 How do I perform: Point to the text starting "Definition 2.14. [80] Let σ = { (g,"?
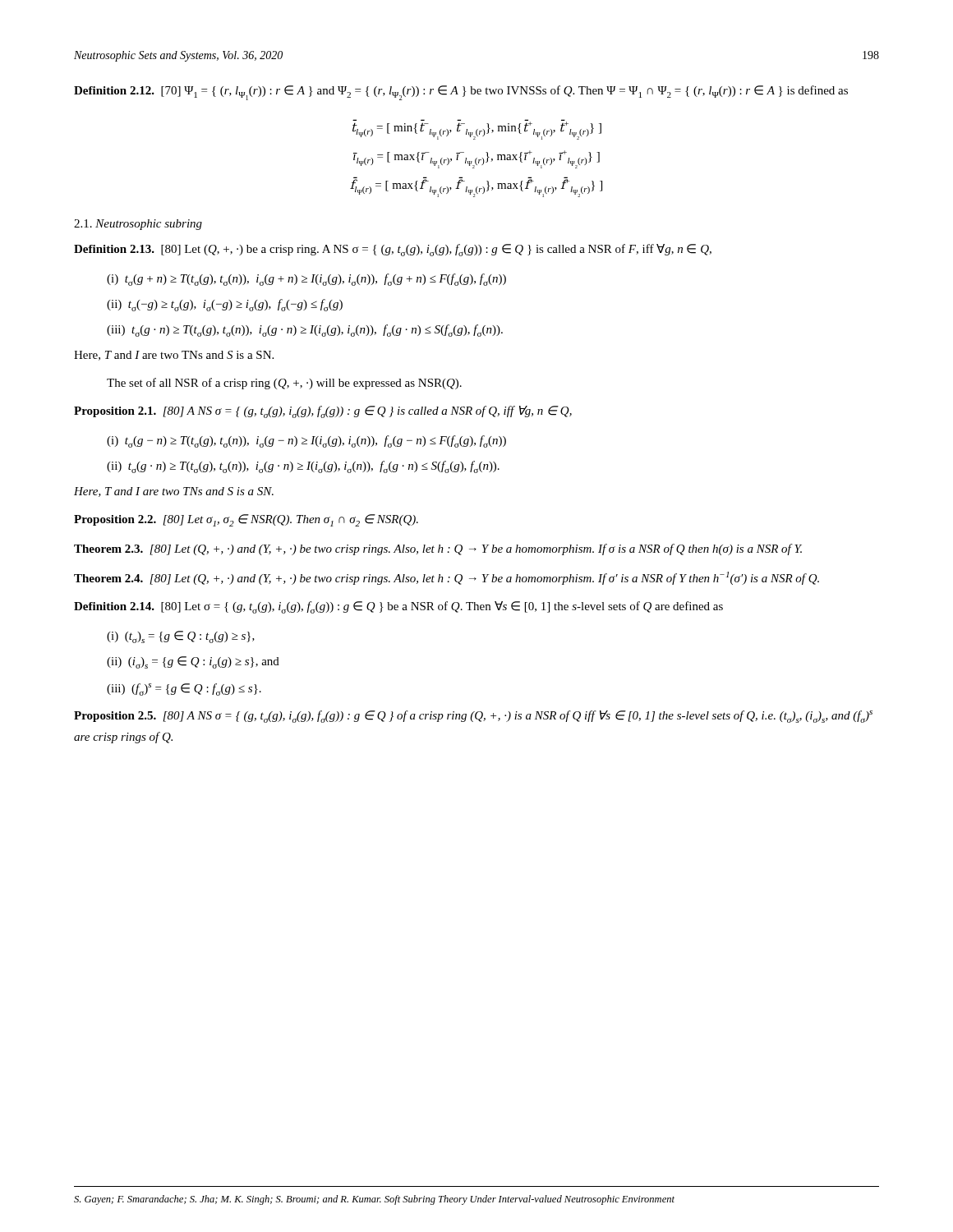pos(399,608)
